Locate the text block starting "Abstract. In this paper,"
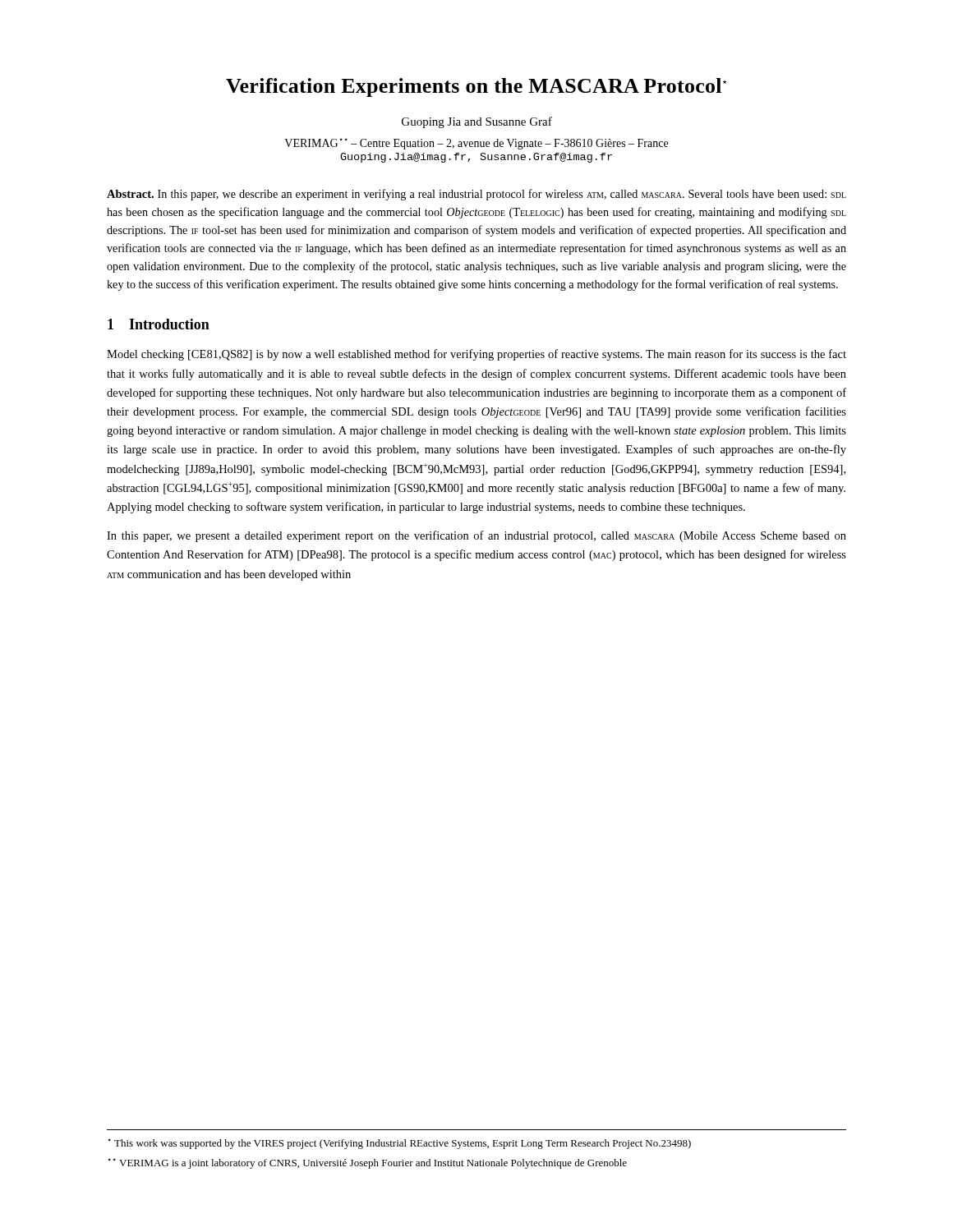The height and width of the screenshot is (1232, 953). pos(476,239)
